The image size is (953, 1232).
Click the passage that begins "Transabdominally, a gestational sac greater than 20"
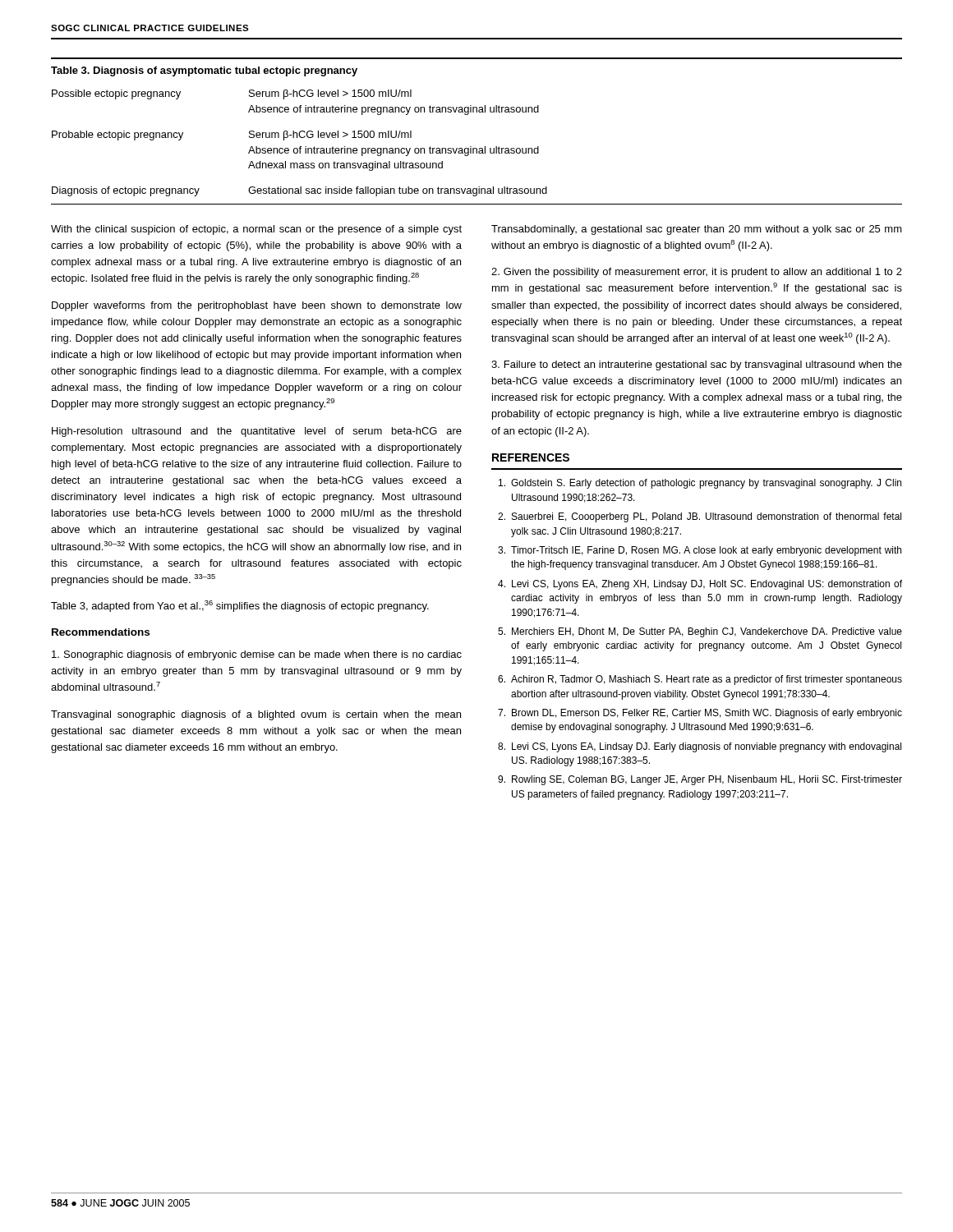point(697,330)
